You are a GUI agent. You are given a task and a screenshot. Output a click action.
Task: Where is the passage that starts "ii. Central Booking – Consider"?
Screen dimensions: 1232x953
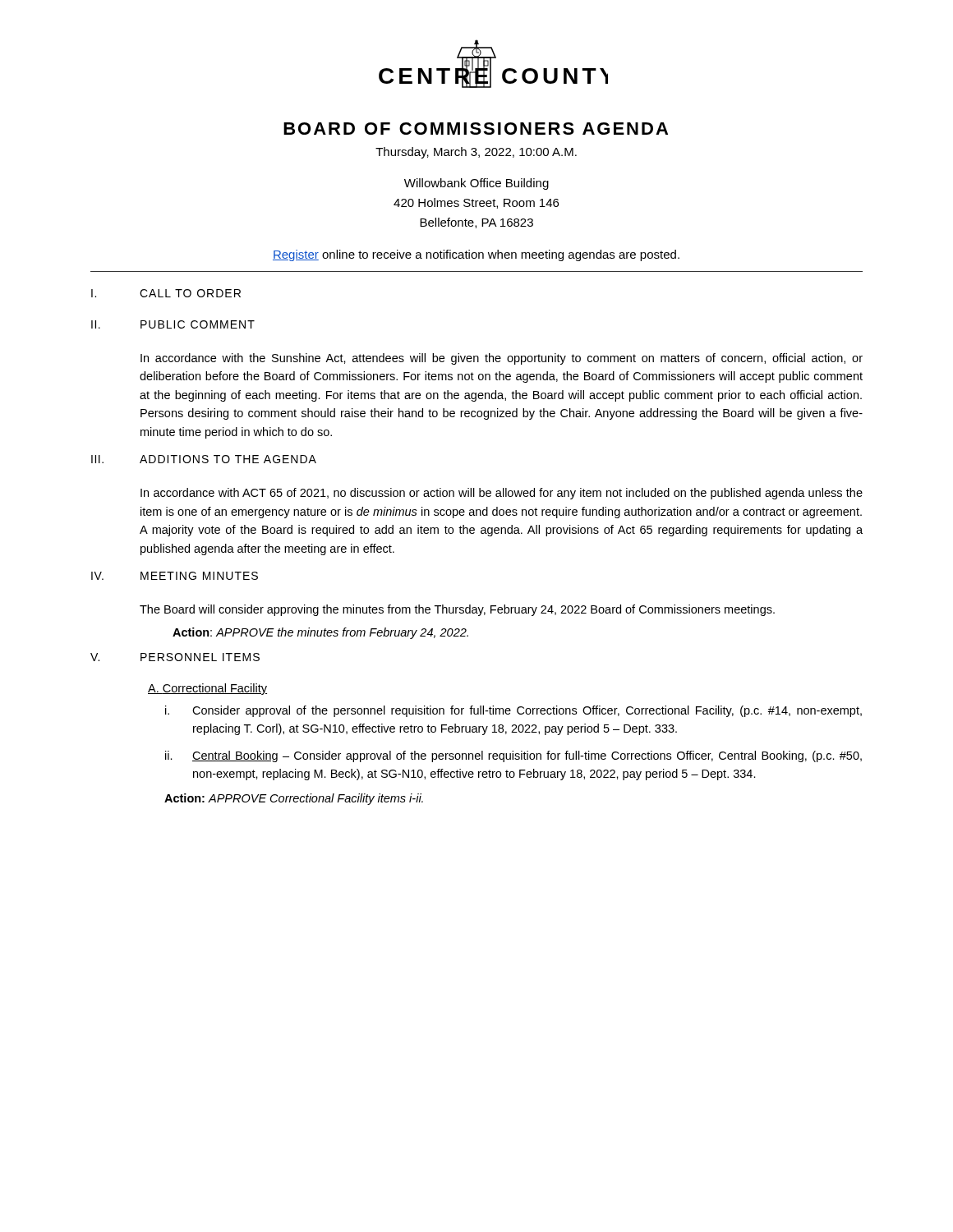click(513, 765)
